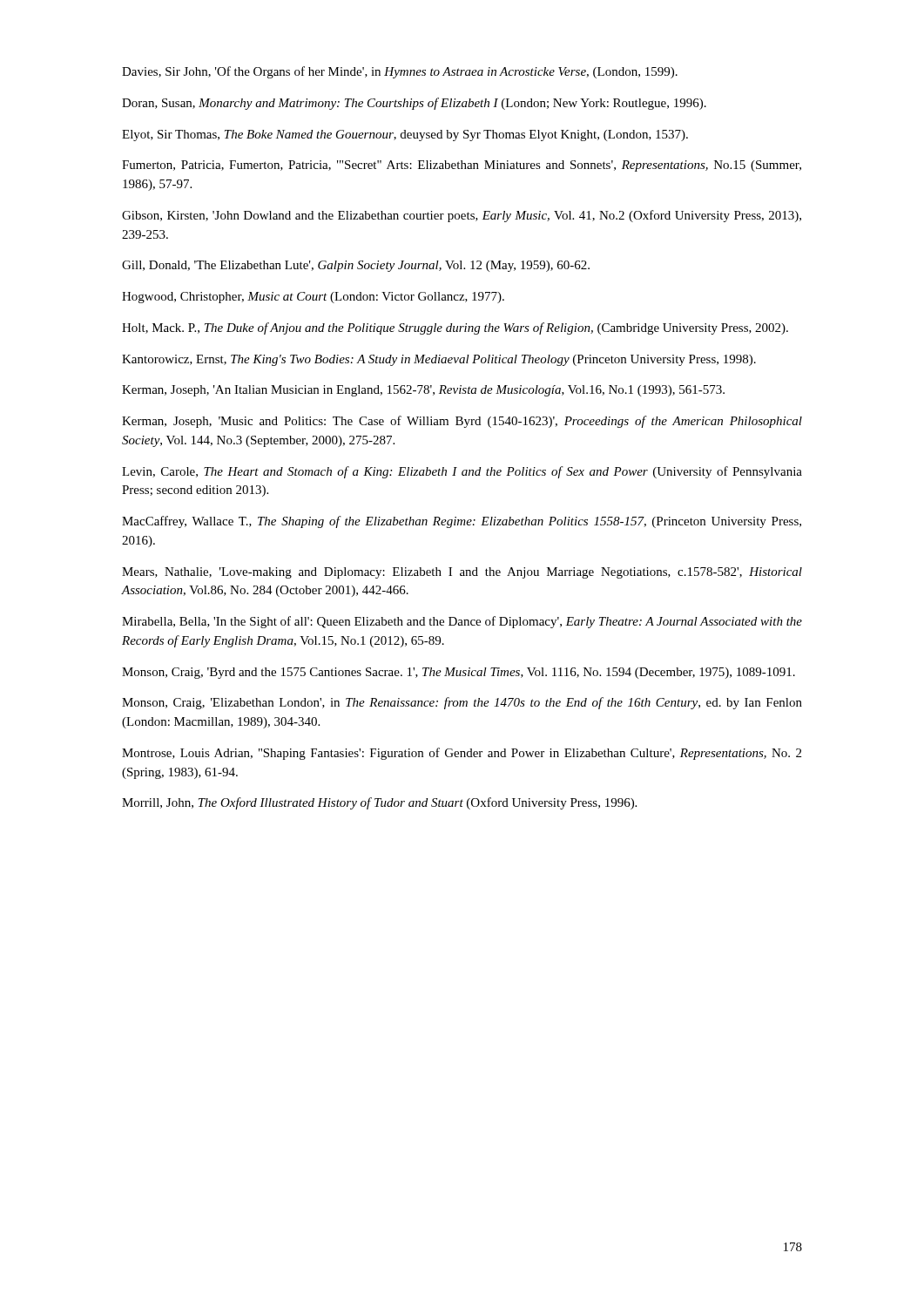
Task: Find the list item with the text "Mears, Nathalie, 'Love-making and Diplomacy: Elizabeth I and"
Action: point(462,581)
